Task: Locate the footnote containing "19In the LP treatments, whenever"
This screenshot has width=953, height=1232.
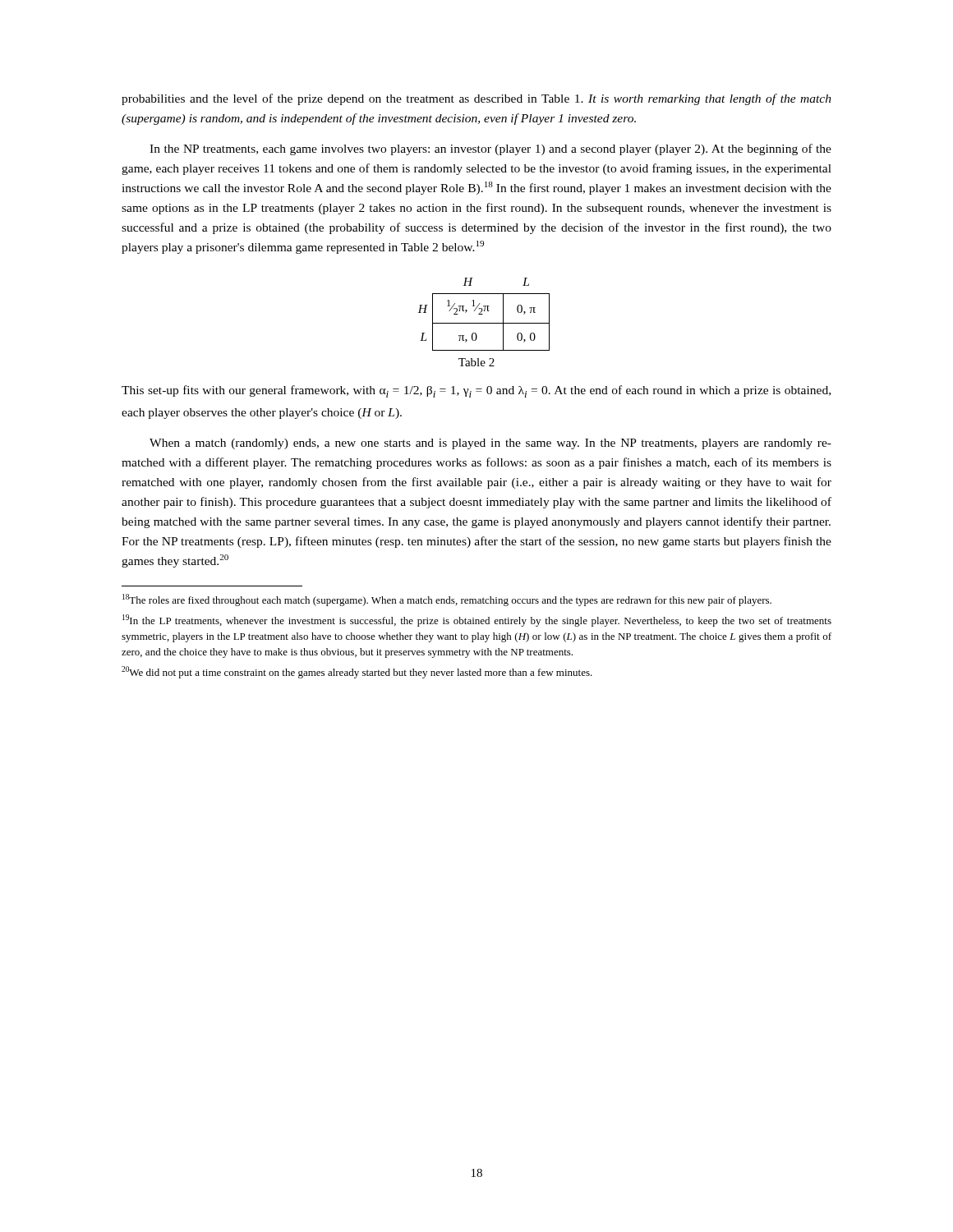Action: pos(476,636)
